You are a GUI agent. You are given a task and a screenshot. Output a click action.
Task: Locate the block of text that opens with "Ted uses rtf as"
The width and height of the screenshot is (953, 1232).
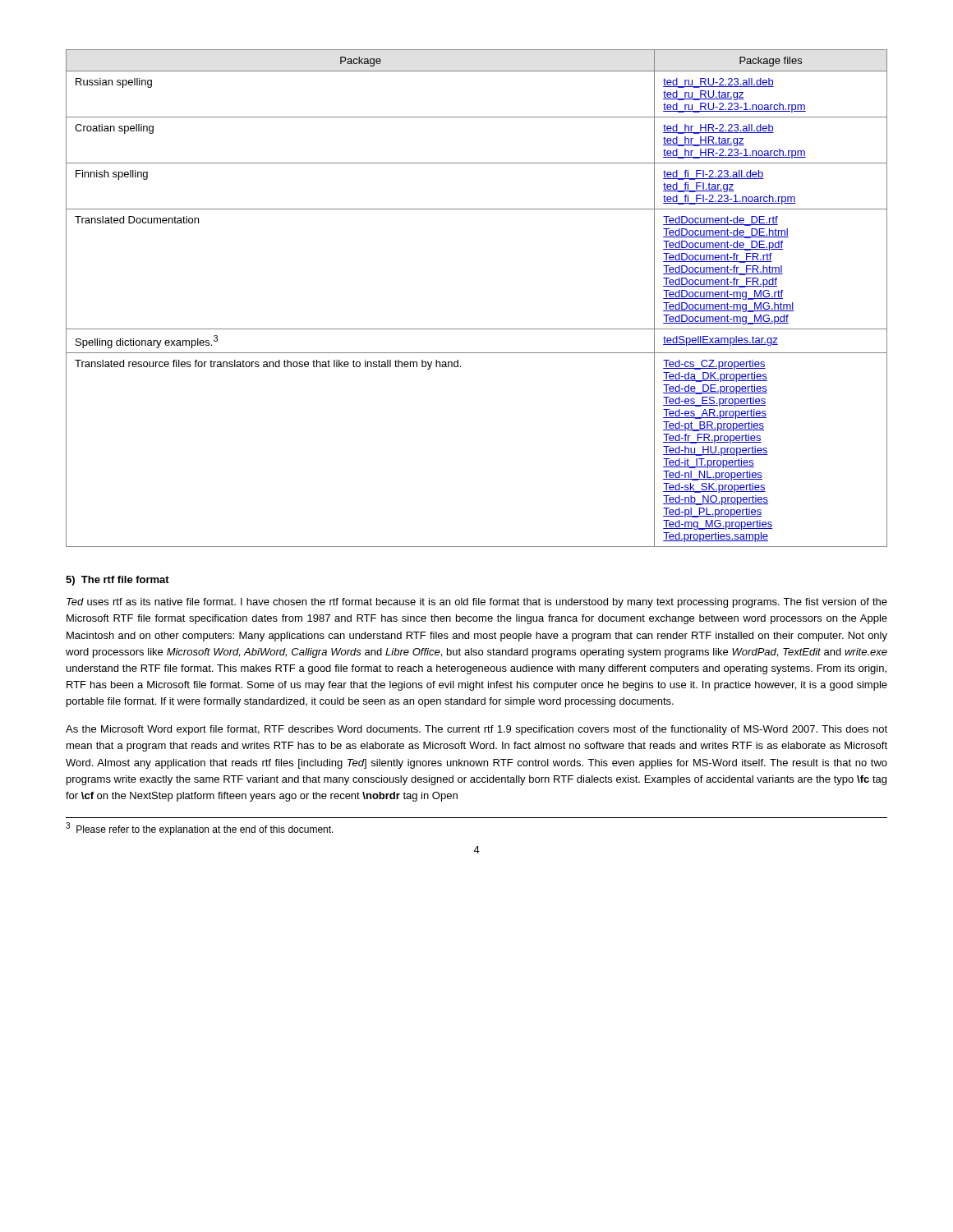click(476, 652)
